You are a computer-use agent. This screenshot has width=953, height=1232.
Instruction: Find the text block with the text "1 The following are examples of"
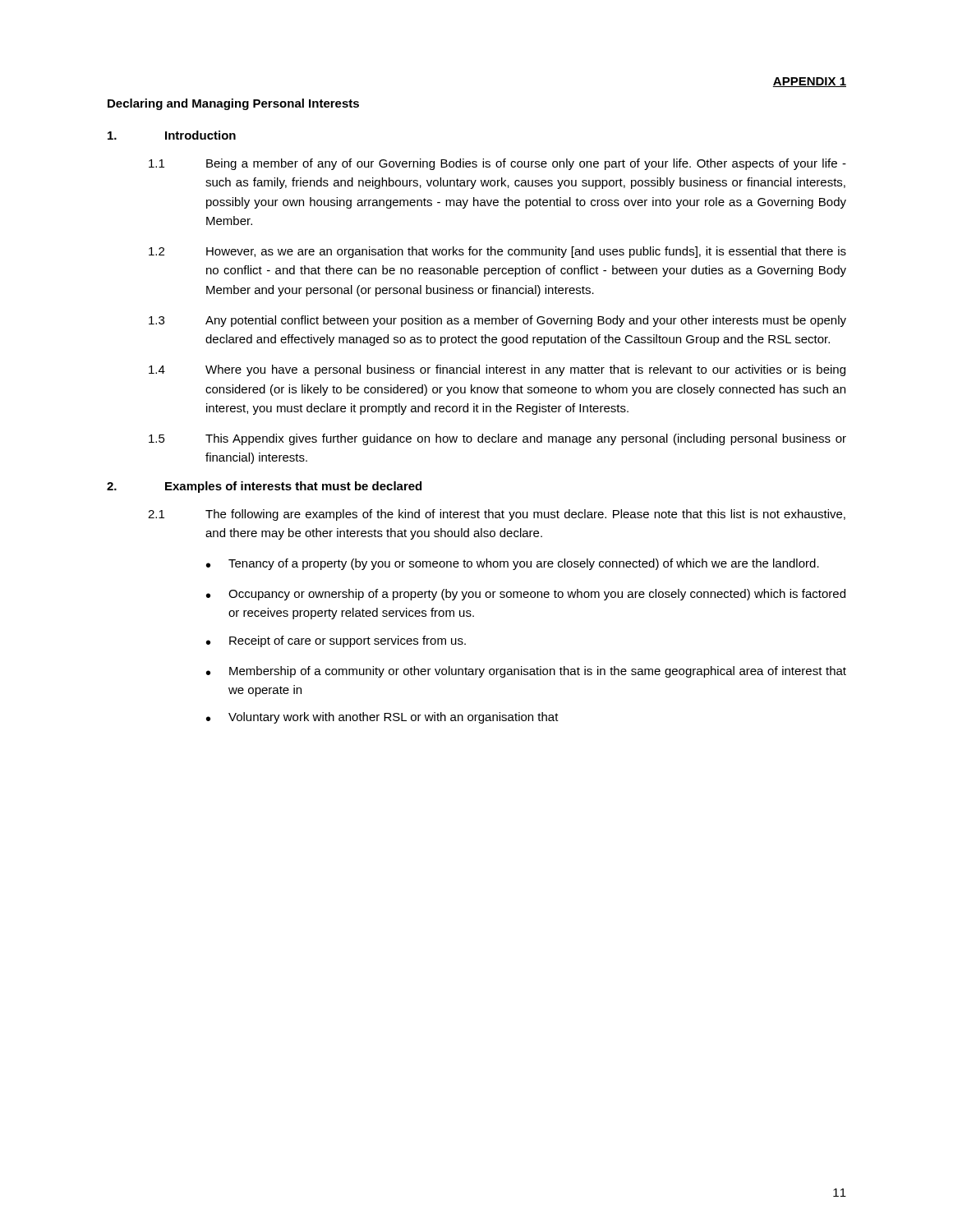click(476, 523)
